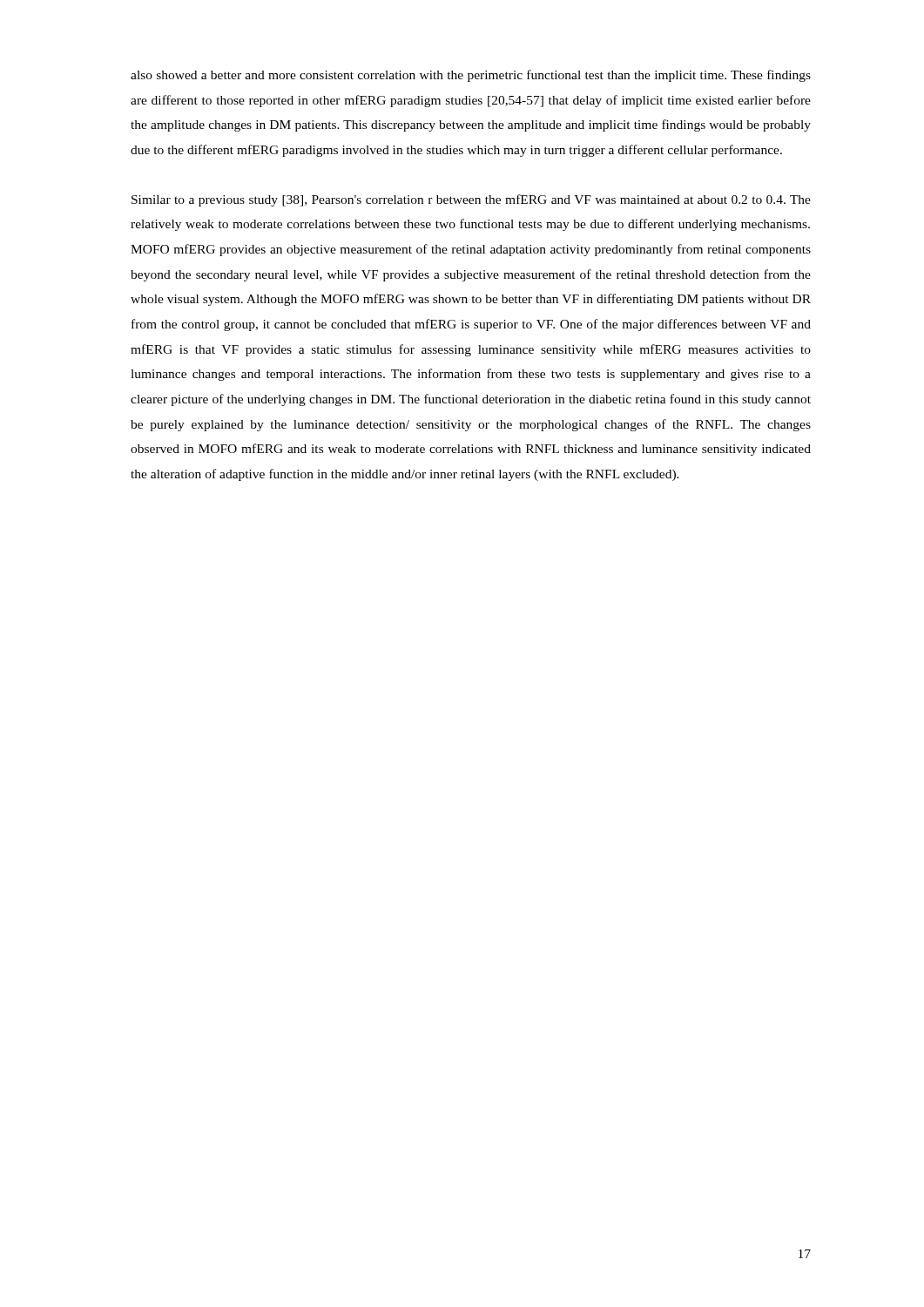The height and width of the screenshot is (1307, 924).
Task: Locate the passage starting "Similar to a previous study [38], Pearson's"
Action: 471,336
